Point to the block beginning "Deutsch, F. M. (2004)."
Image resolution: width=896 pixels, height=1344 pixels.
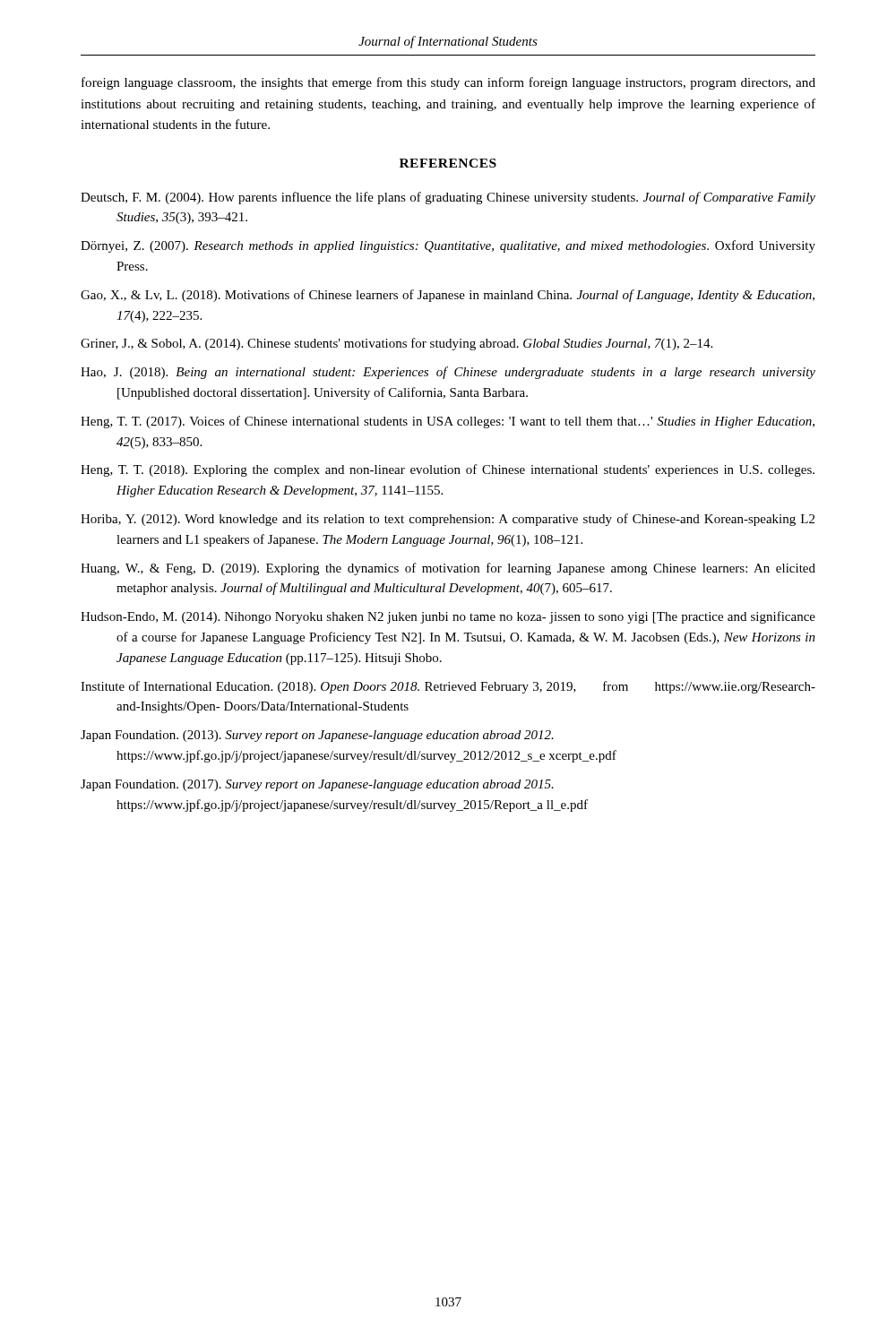(x=448, y=207)
